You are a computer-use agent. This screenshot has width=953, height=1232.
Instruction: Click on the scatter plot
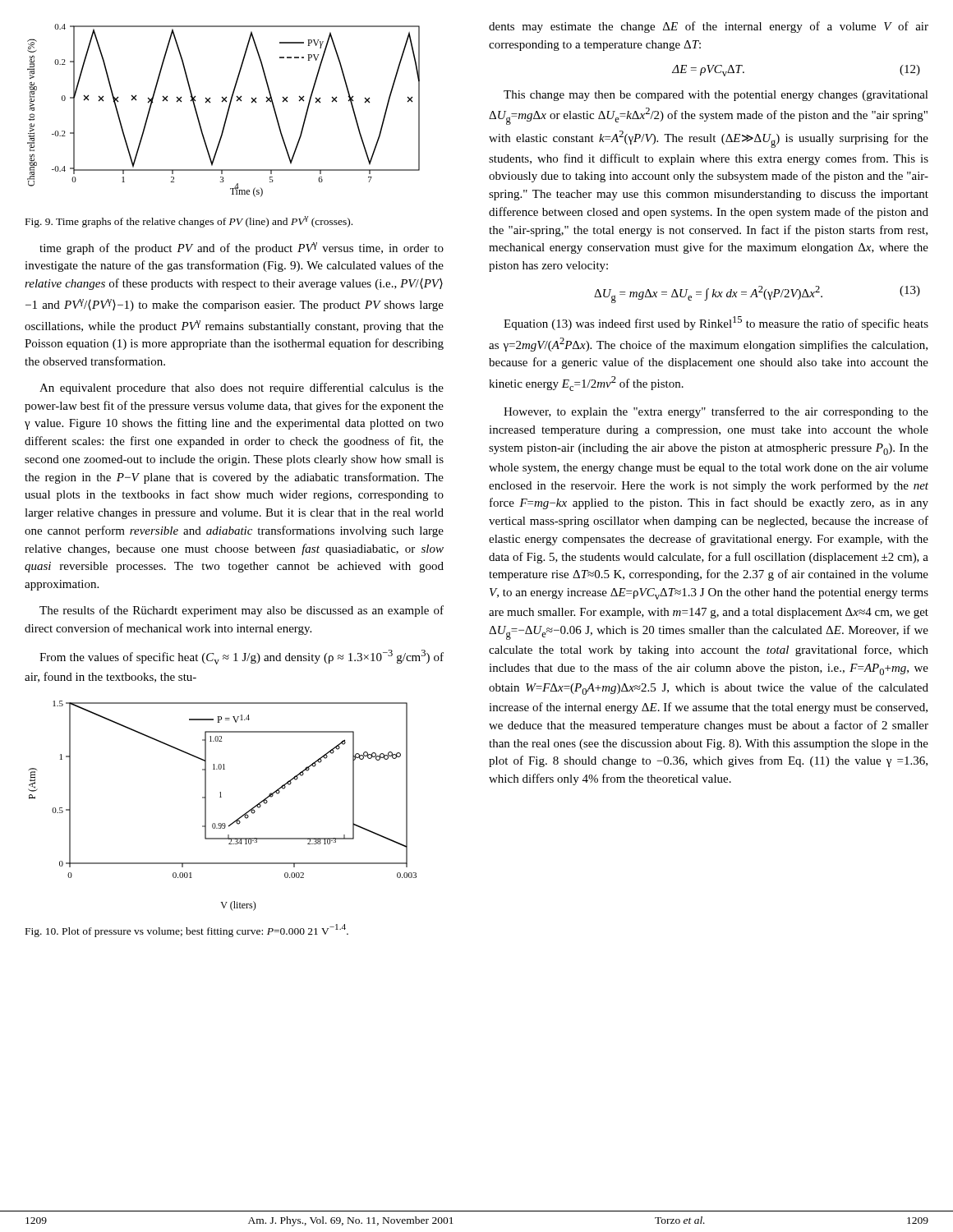[234, 808]
